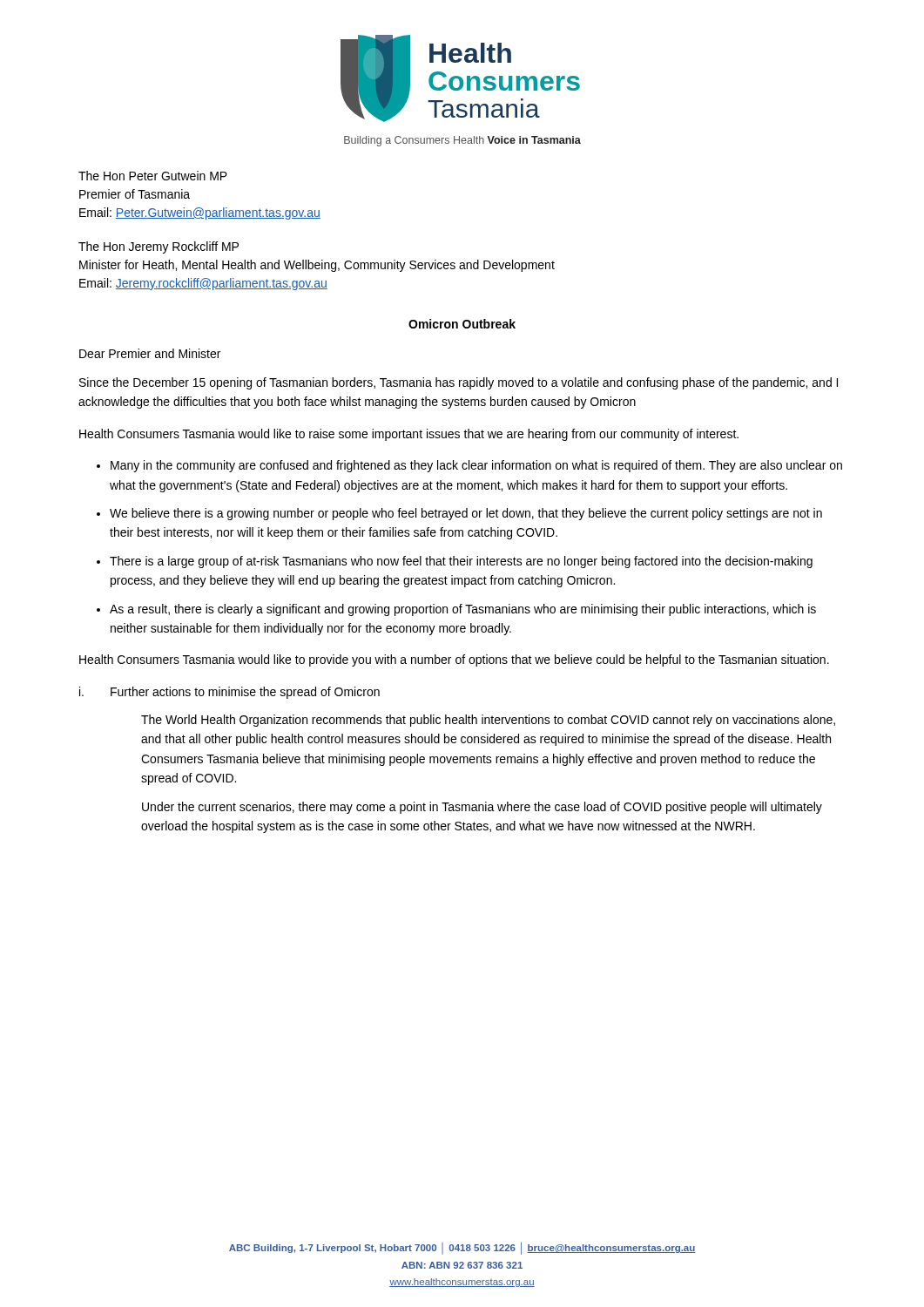Click on the element starting "As a result,"
Image resolution: width=924 pixels, height=1307 pixels.
[463, 618]
